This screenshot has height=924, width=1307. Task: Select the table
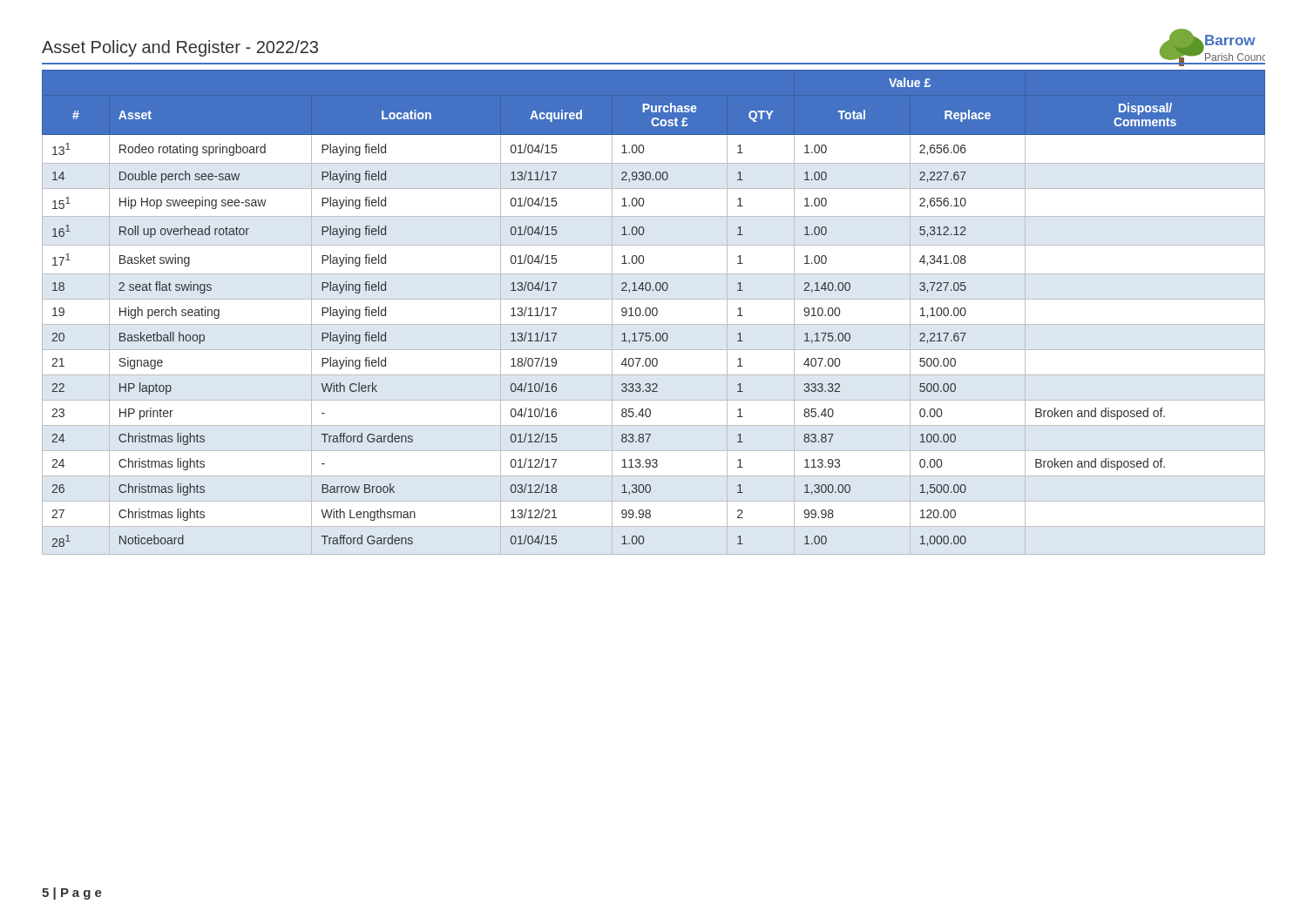click(654, 312)
